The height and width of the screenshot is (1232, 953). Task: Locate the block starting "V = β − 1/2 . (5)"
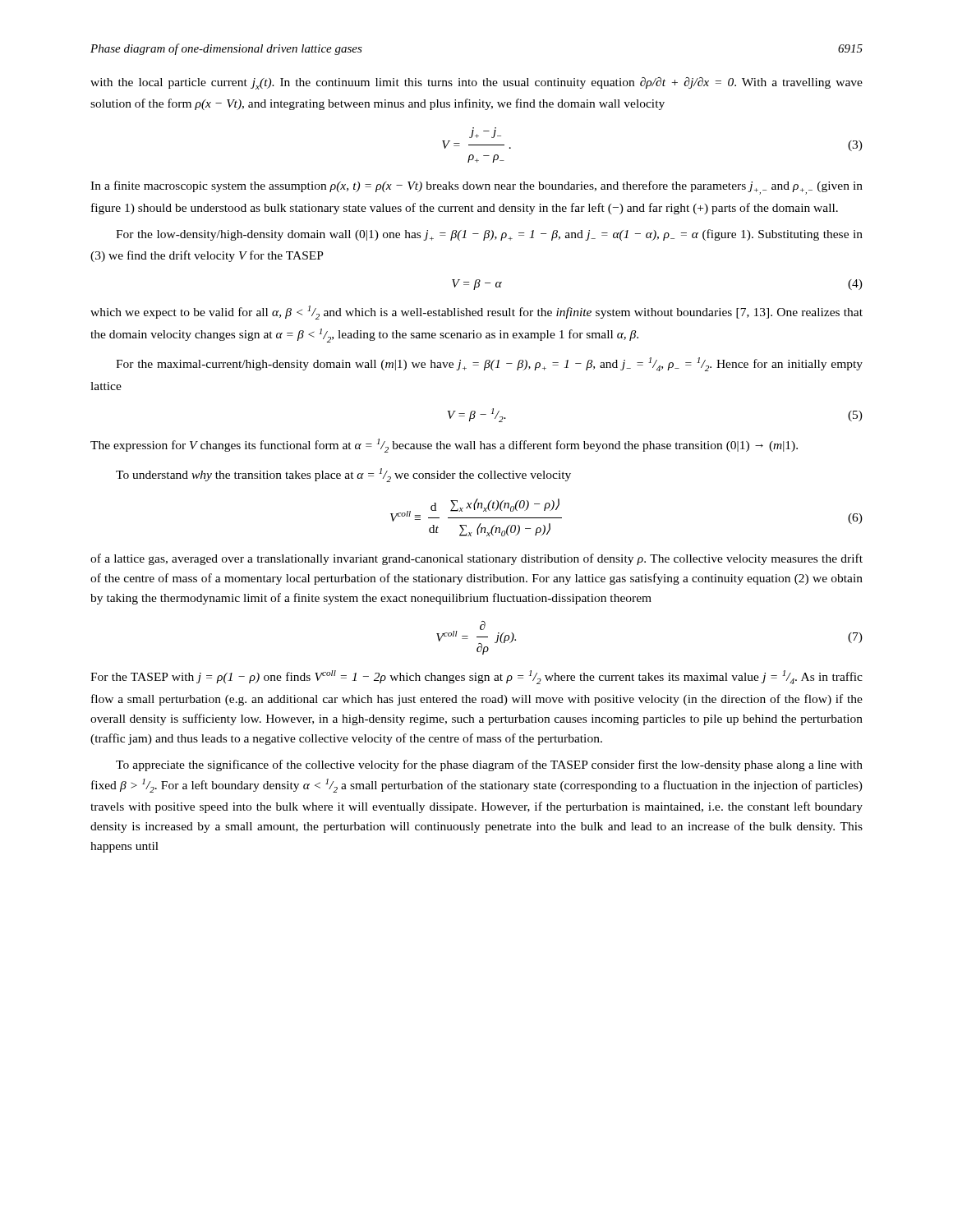pyautogui.click(x=476, y=415)
